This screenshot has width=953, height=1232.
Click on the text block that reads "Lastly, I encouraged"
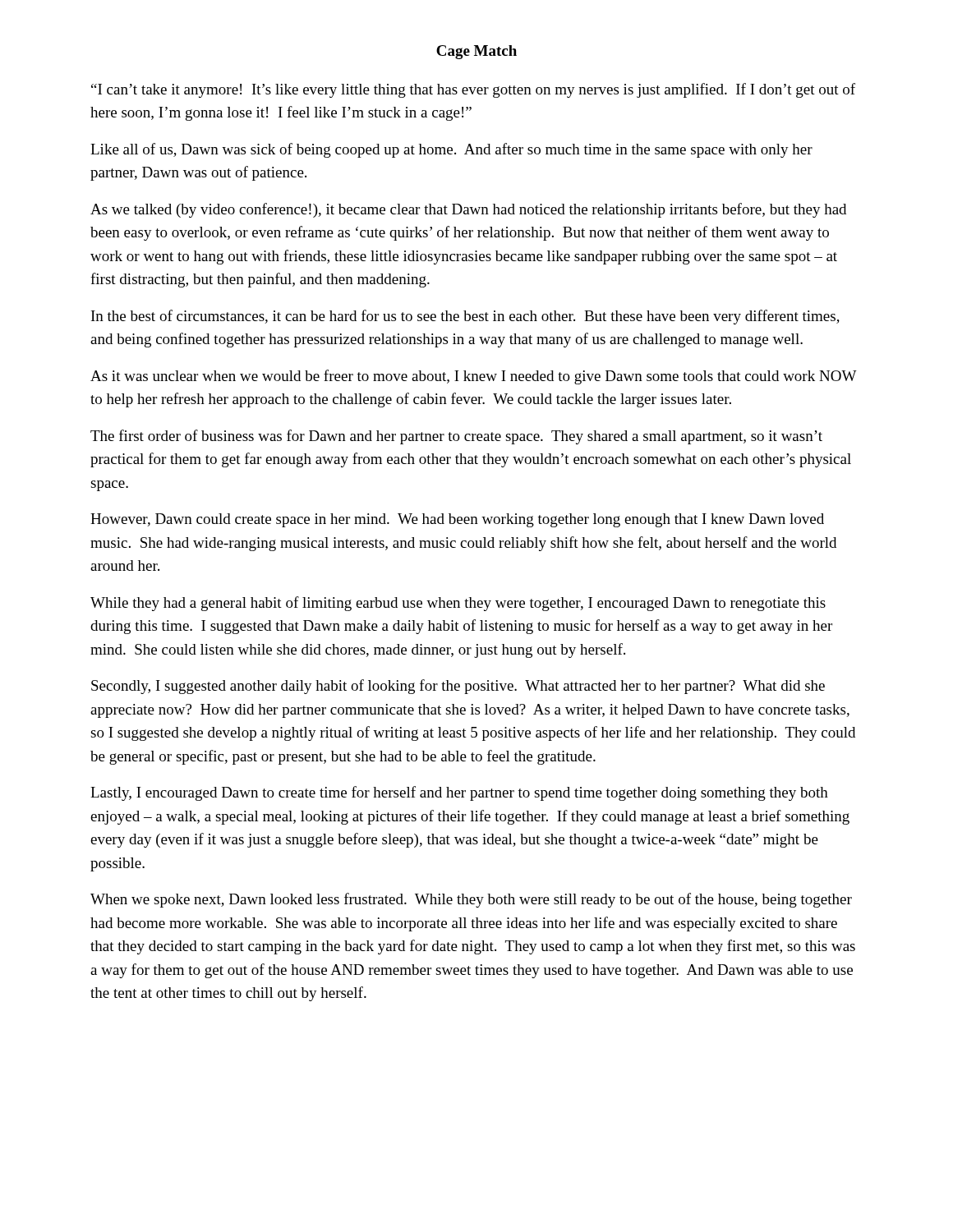[470, 827]
